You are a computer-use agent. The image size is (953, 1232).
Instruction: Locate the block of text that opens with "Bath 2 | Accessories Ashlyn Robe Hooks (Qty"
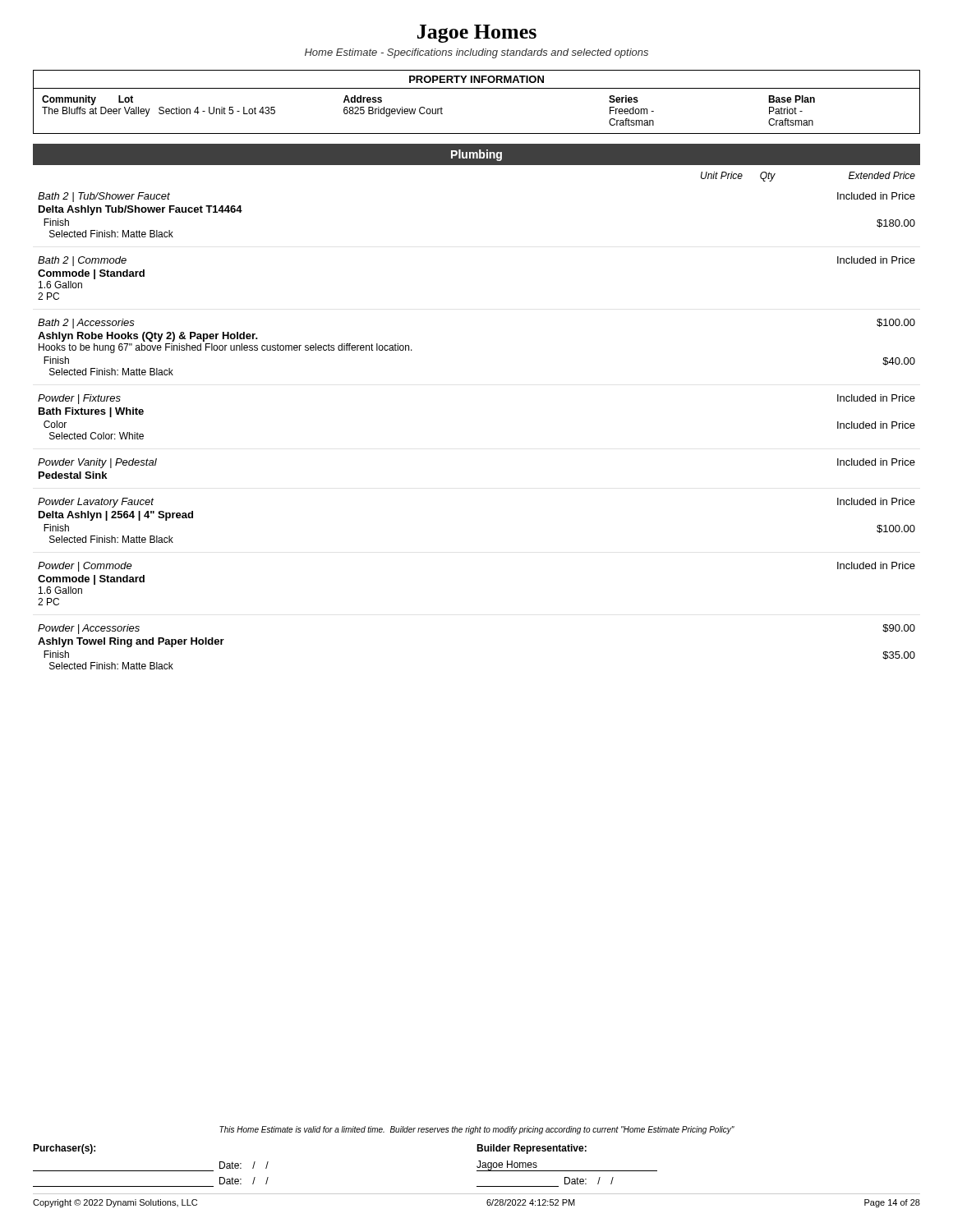[95, 323]
